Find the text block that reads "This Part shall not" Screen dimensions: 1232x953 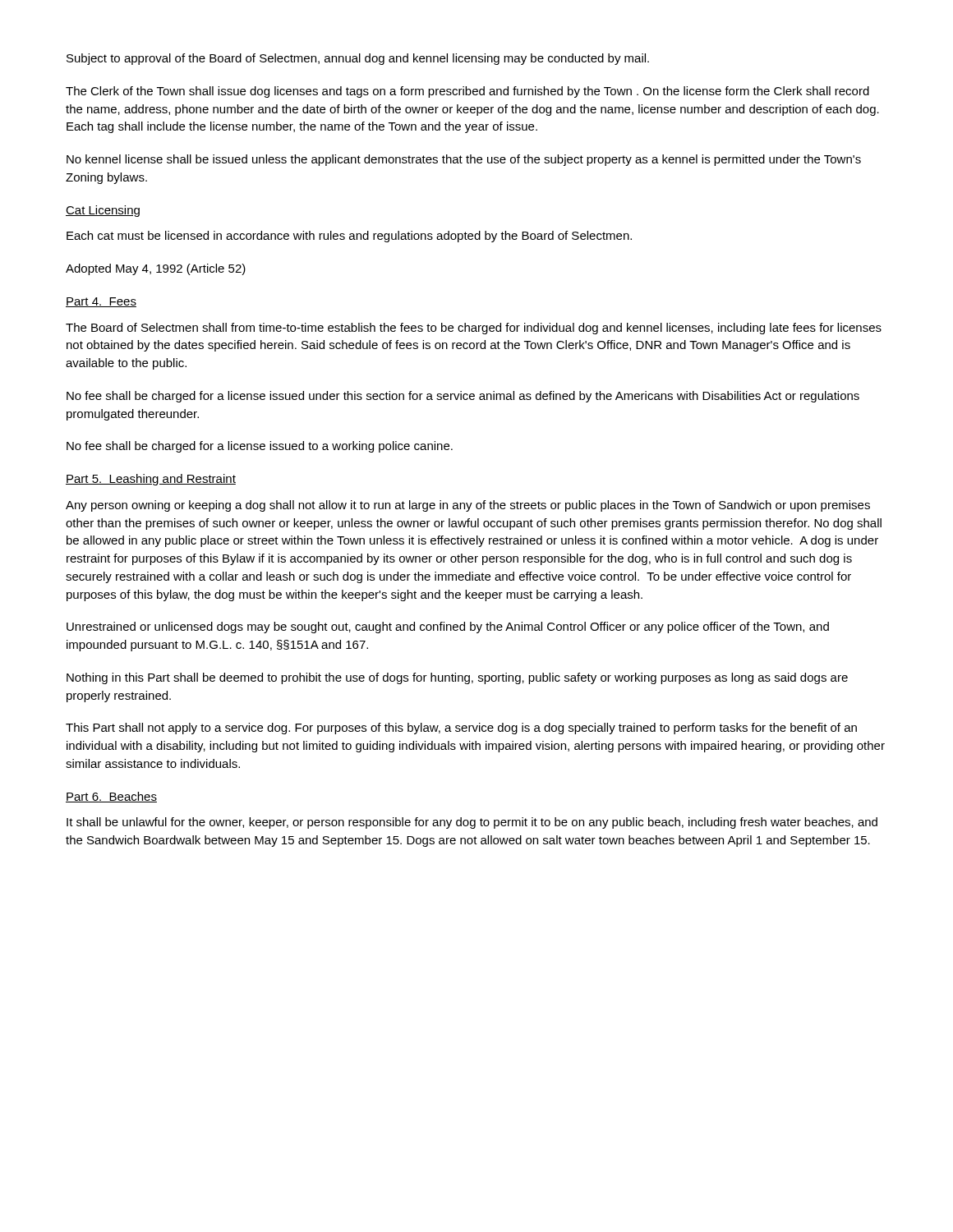coord(475,745)
